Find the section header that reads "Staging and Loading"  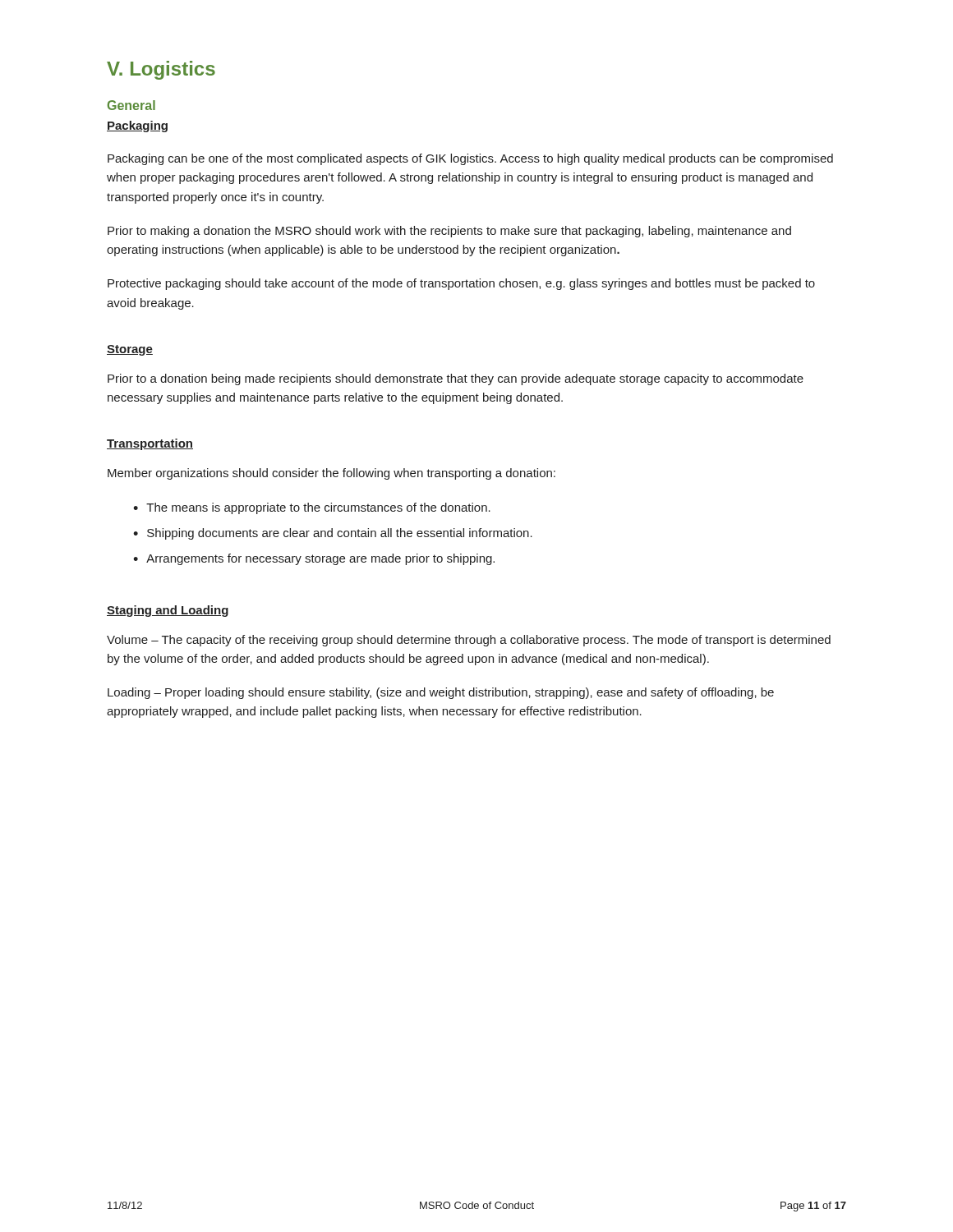pos(168,610)
